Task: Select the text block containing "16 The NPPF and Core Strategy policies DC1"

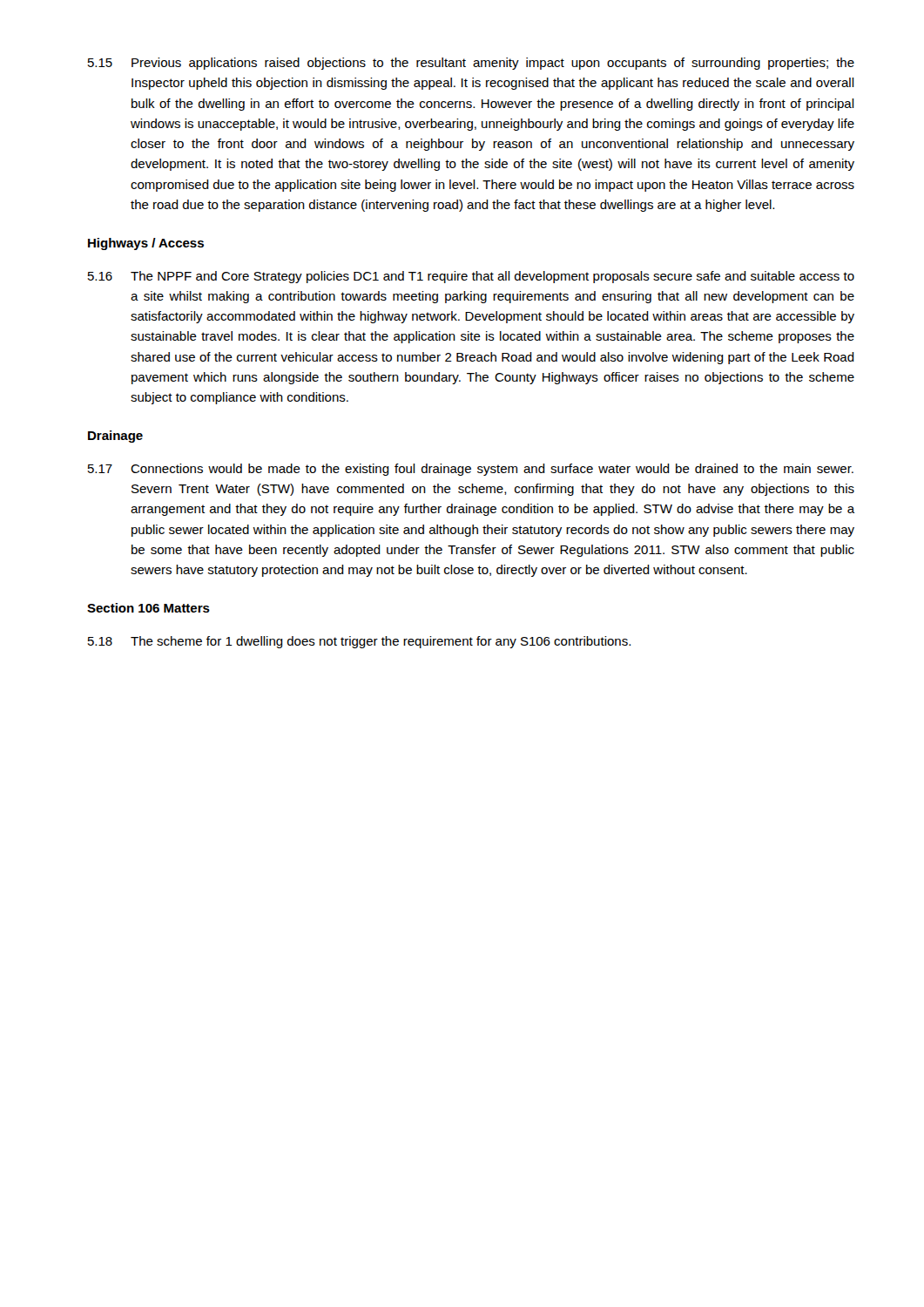Action: pyautogui.click(x=471, y=336)
